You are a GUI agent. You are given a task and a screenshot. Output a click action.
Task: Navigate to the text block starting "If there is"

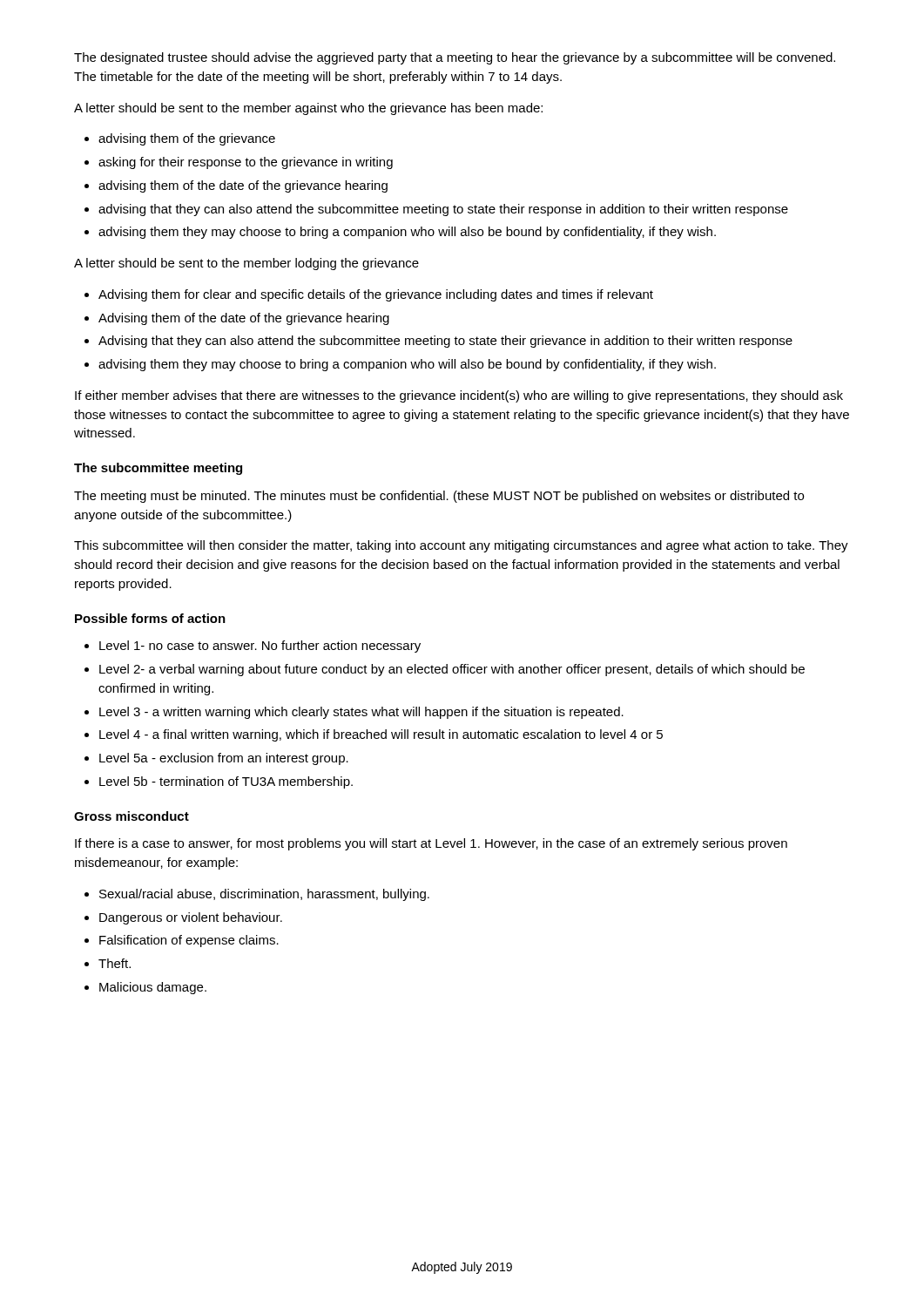[431, 853]
